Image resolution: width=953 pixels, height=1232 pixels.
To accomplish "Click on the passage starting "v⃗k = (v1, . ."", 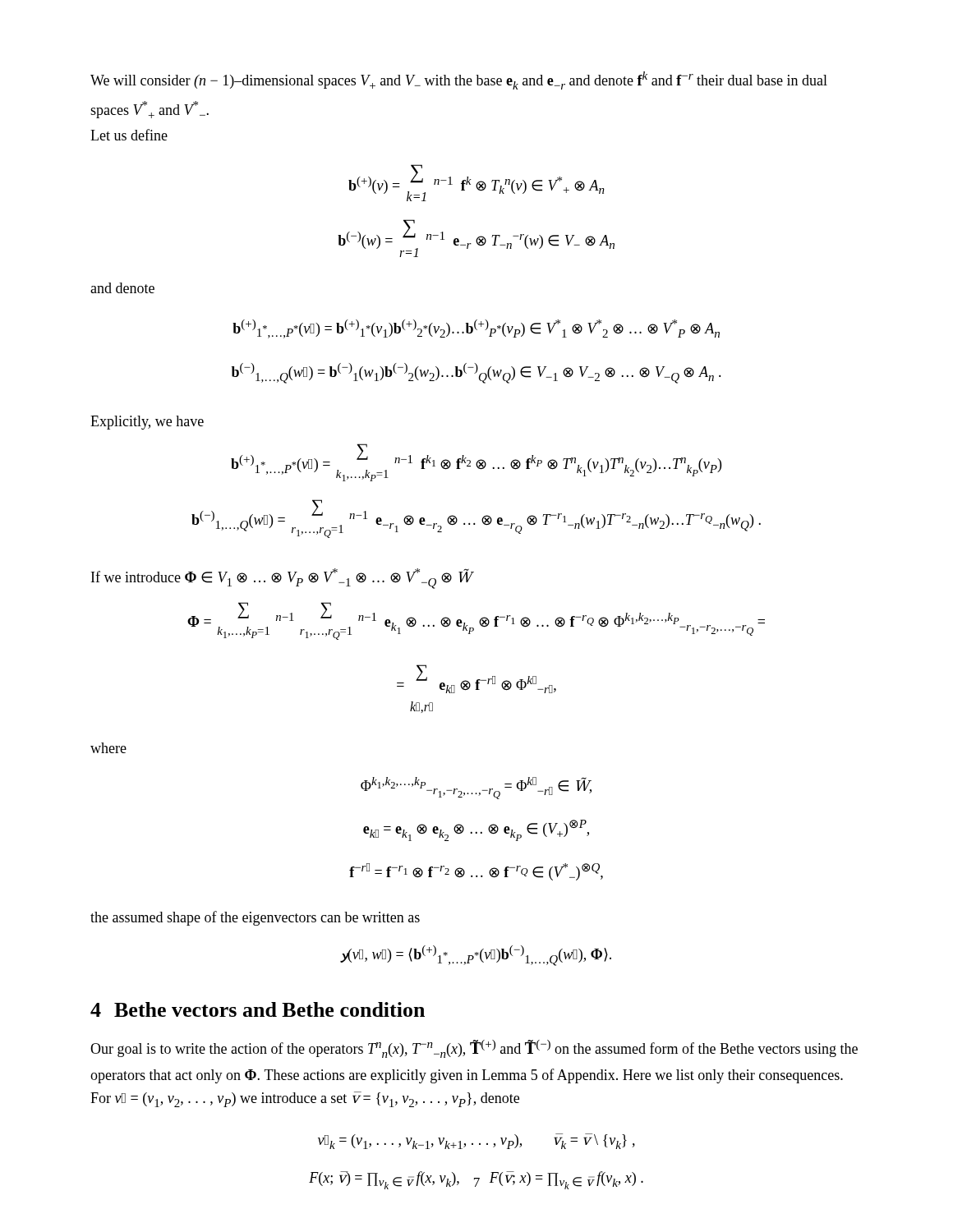I will click(x=476, y=1141).
